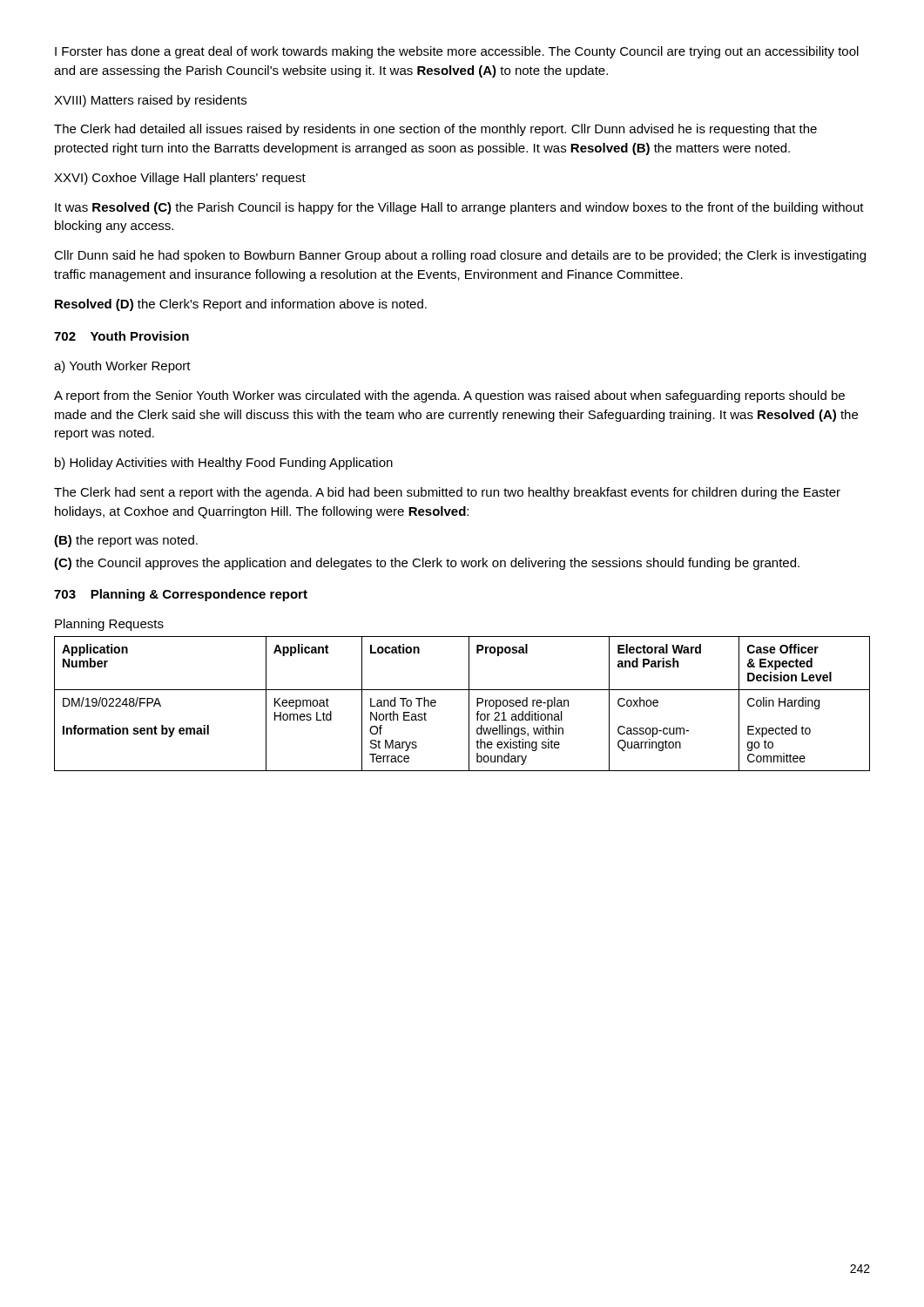Click on the block starting "XVIII) Matters raised by residents"
This screenshot has height=1307, width=924.
click(150, 101)
